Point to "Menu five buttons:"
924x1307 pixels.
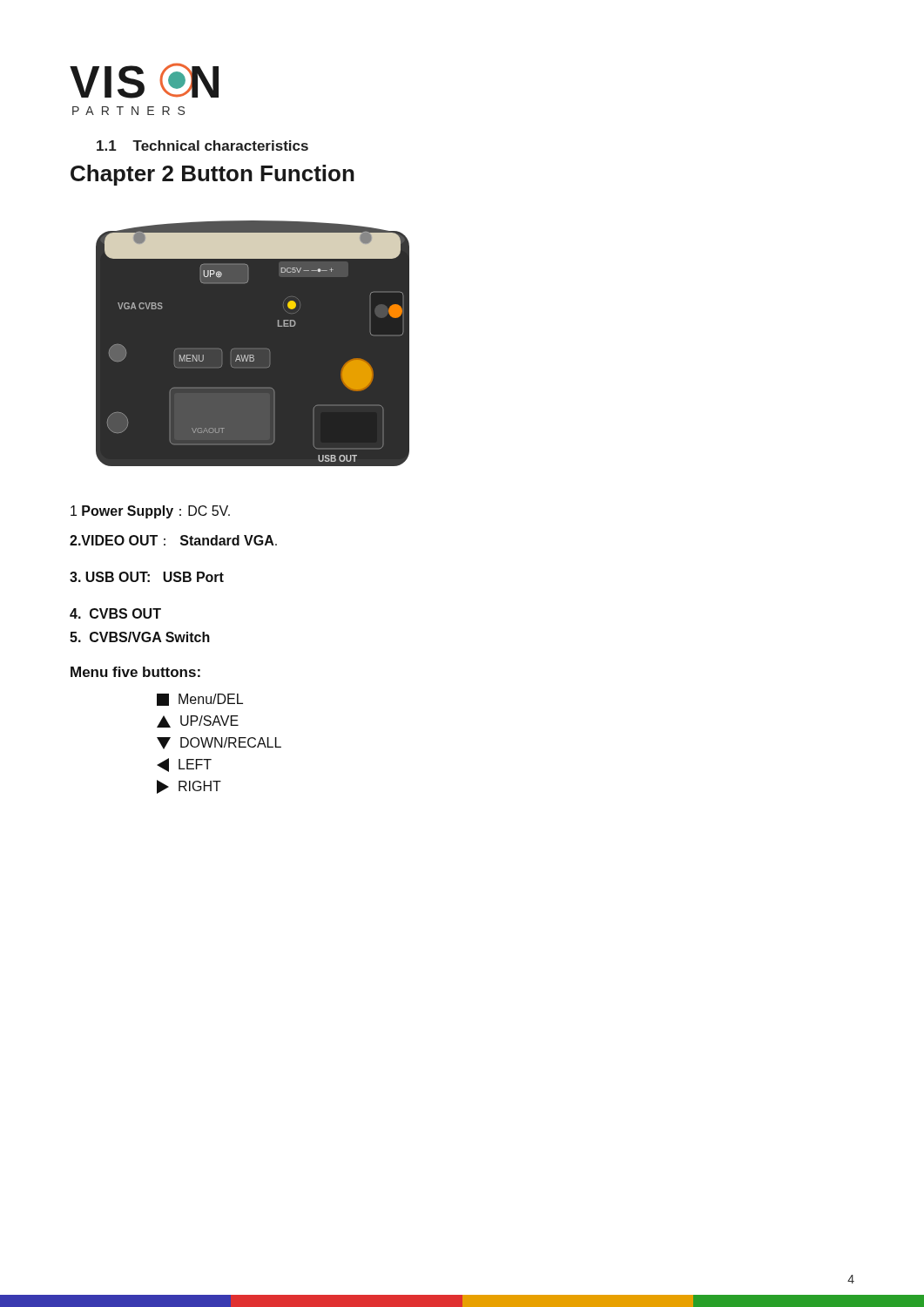tap(135, 672)
